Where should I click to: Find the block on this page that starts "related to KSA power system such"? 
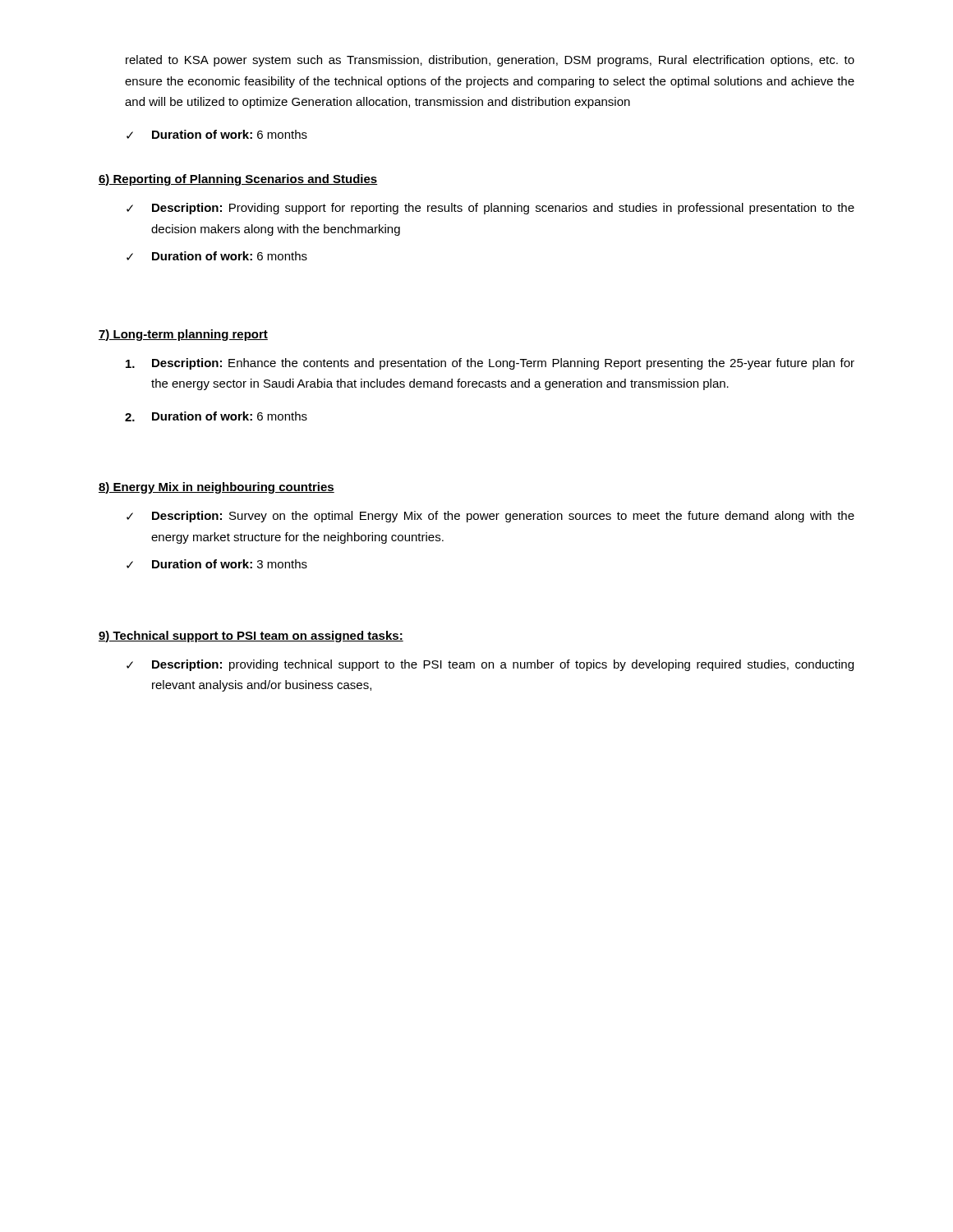point(490,81)
